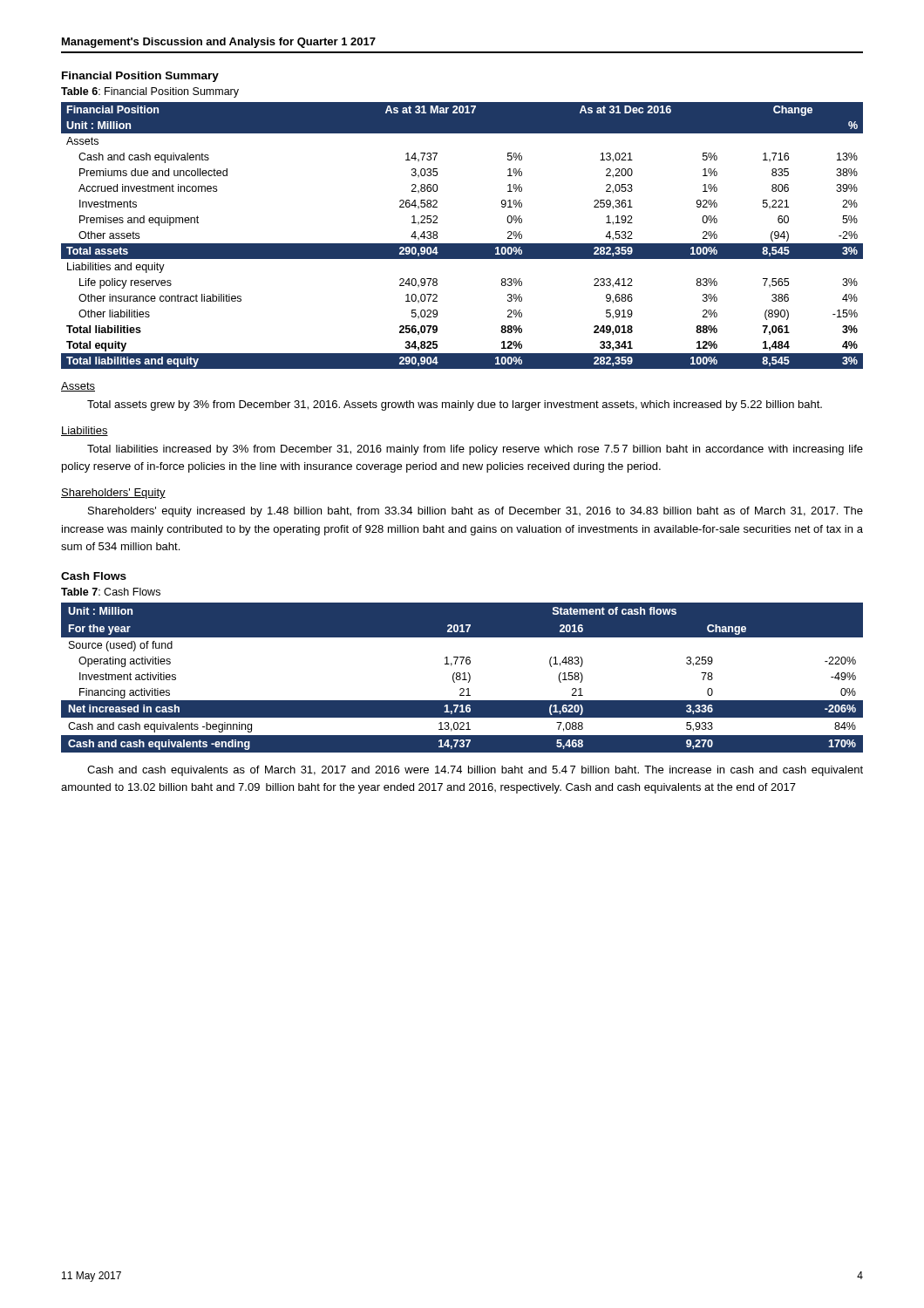The height and width of the screenshot is (1308, 924).
Task: Click on the passage starting "Total assets grew by 3% from"
Action: coord(462,405)
